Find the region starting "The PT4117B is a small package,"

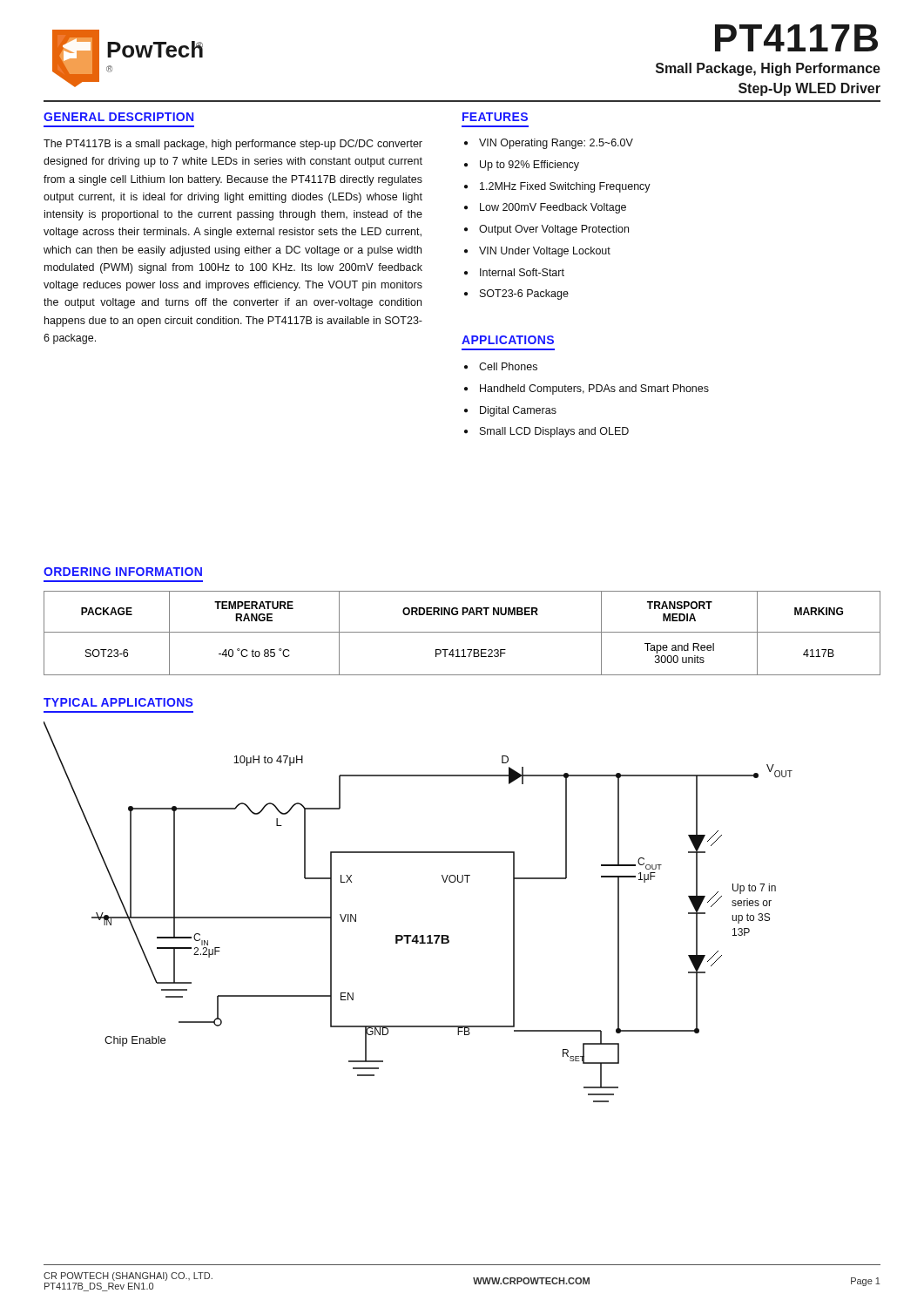[x=233, y=241]
